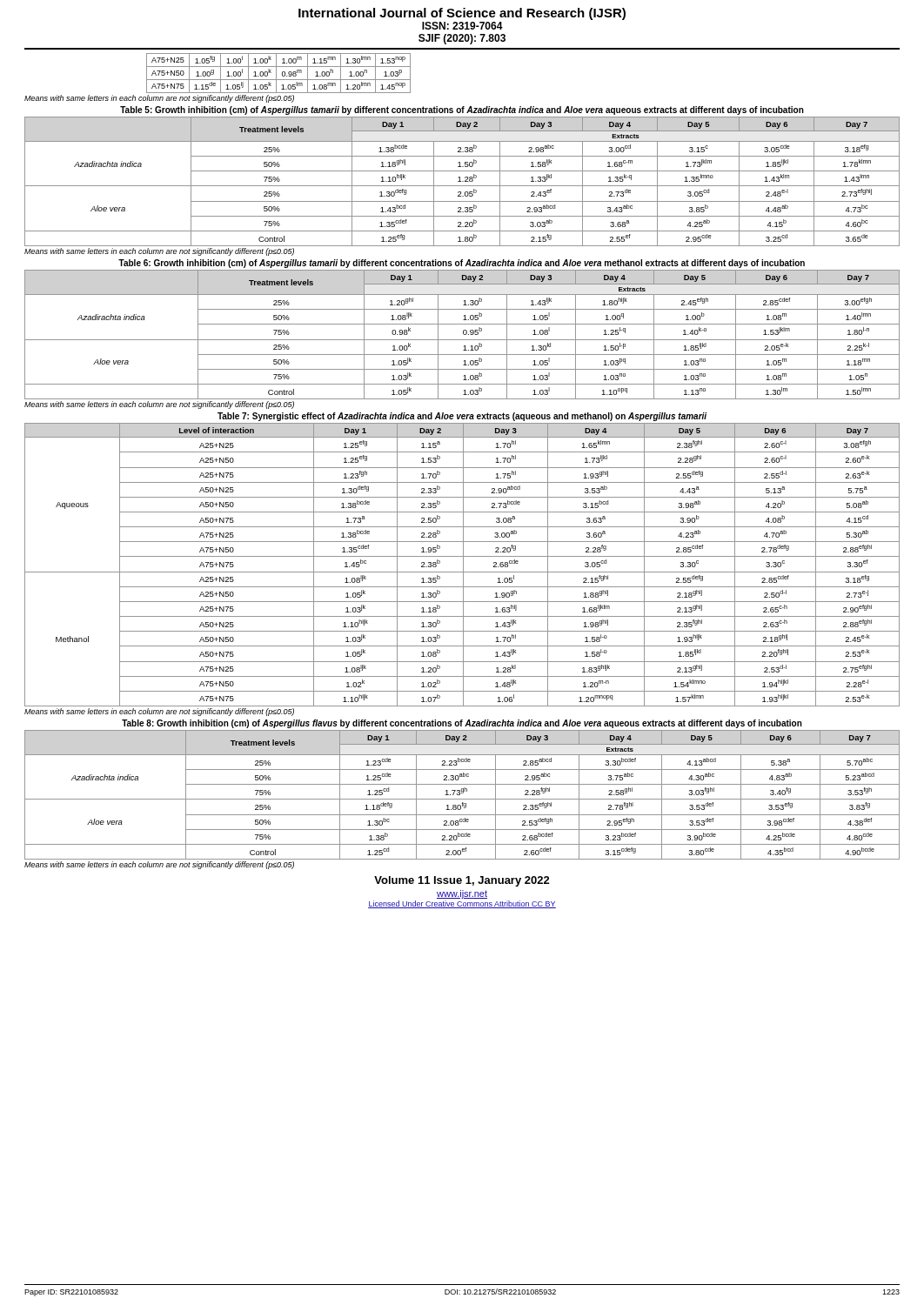Click on the table containing "3.75 abc"
The width and height of the screenshot is (924, 1305).
[x=462, y=795]
